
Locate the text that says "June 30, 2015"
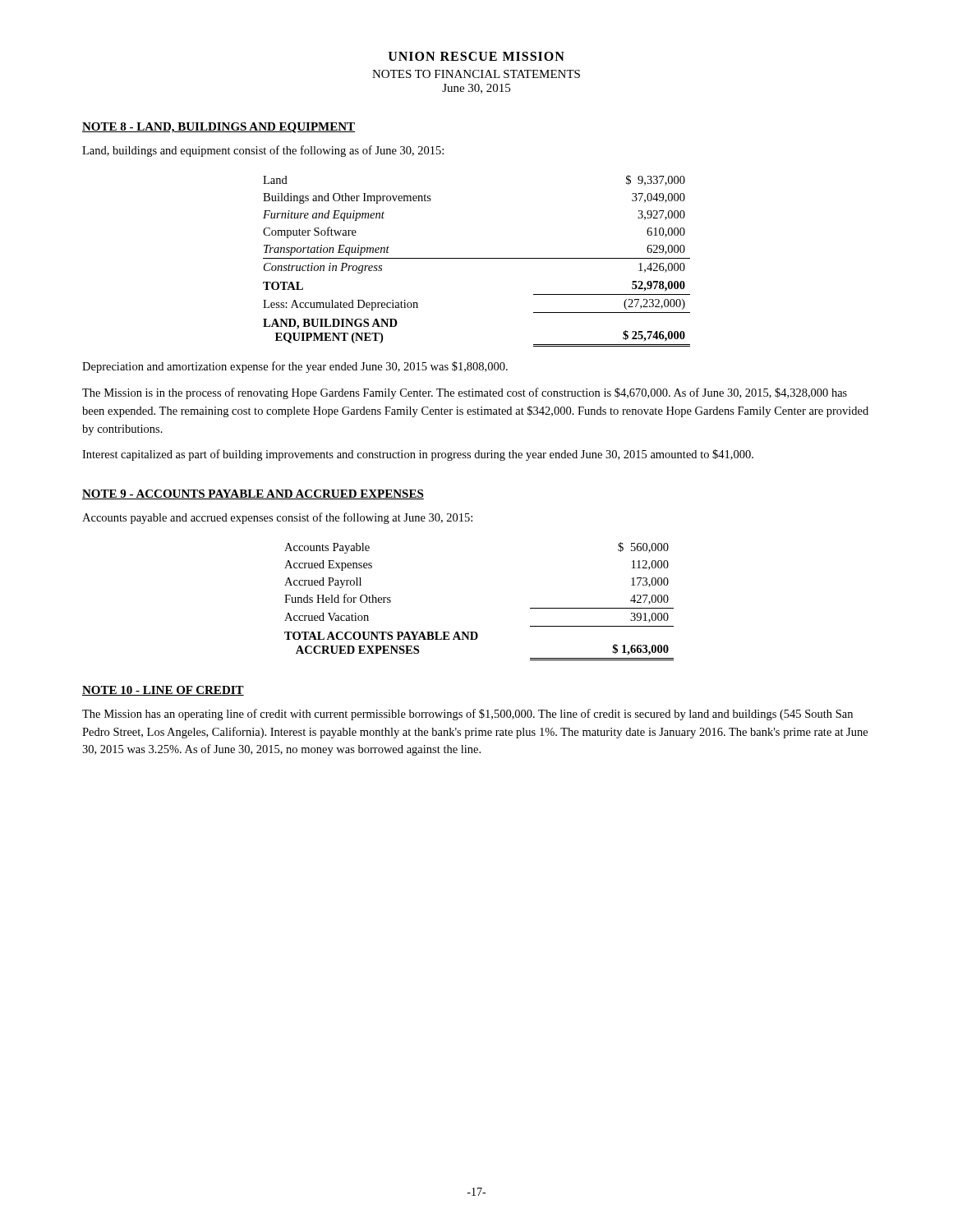[x=476, y=88]
